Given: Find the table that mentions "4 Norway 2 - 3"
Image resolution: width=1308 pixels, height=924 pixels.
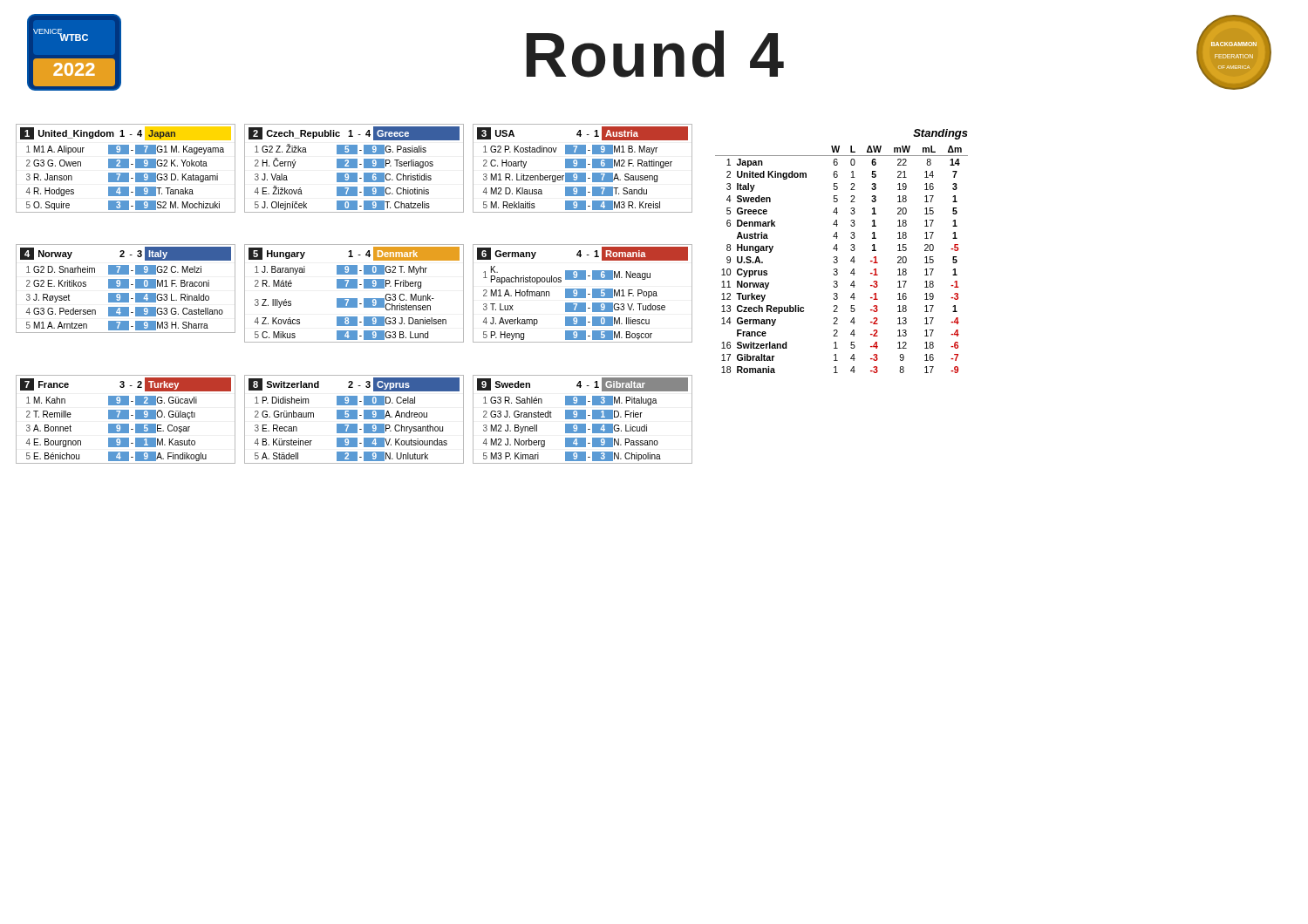Looking at the screenshot, I should click(126, 289).
